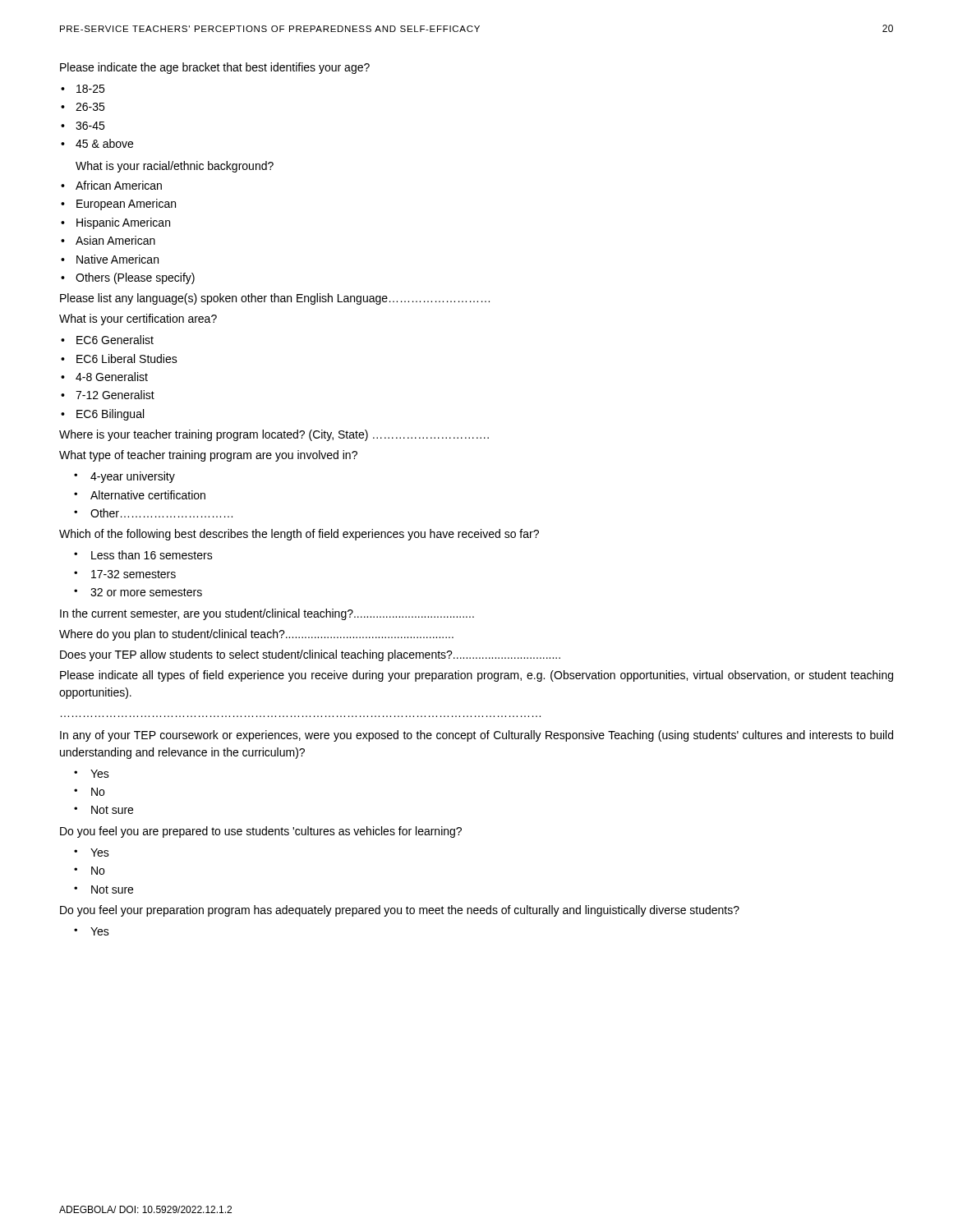Point to the block beginning "Where is your teacher"
953x1232 pixels.
[x=274, y=435]
